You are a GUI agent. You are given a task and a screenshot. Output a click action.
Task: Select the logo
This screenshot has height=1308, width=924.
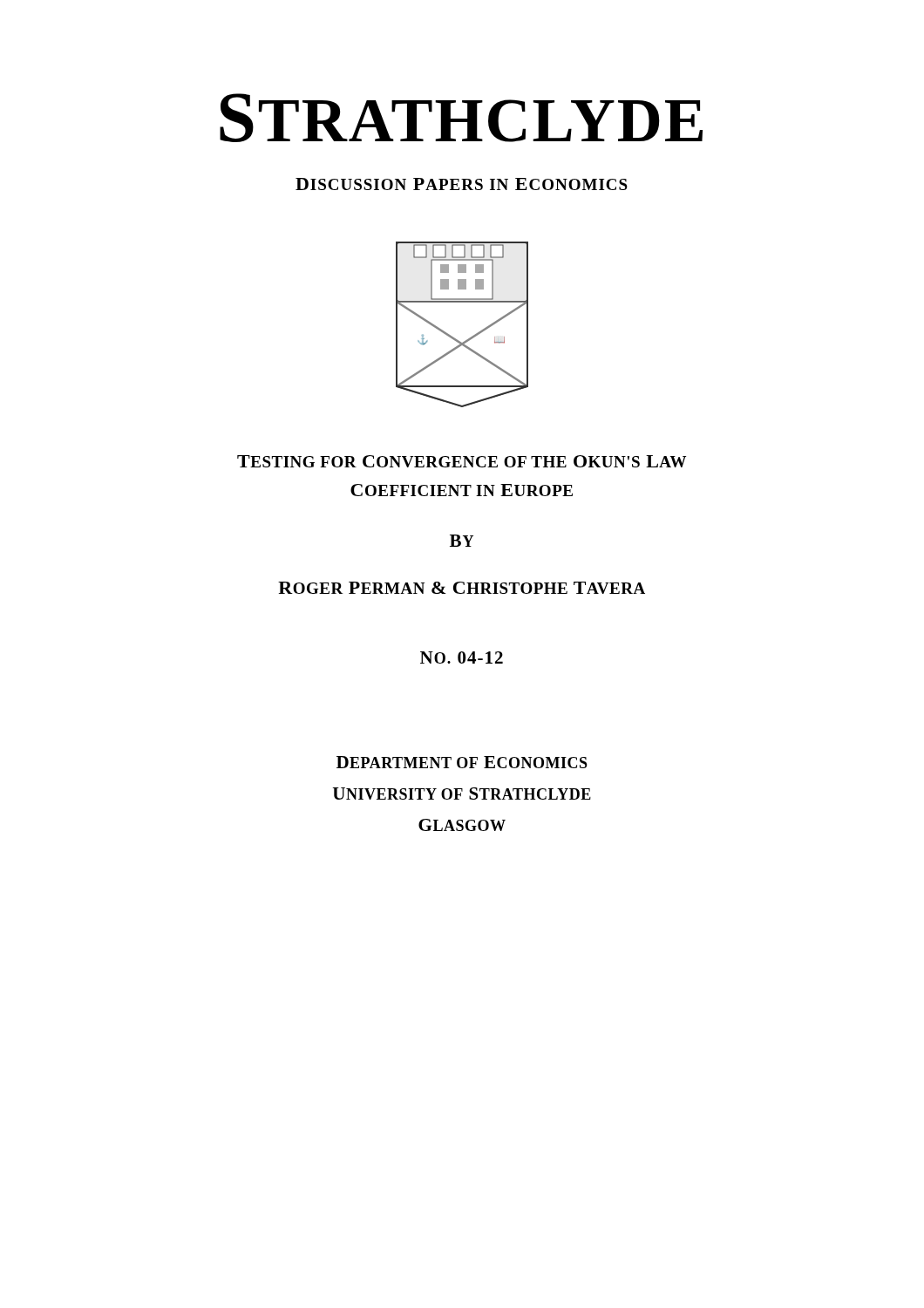coord(462,321)
